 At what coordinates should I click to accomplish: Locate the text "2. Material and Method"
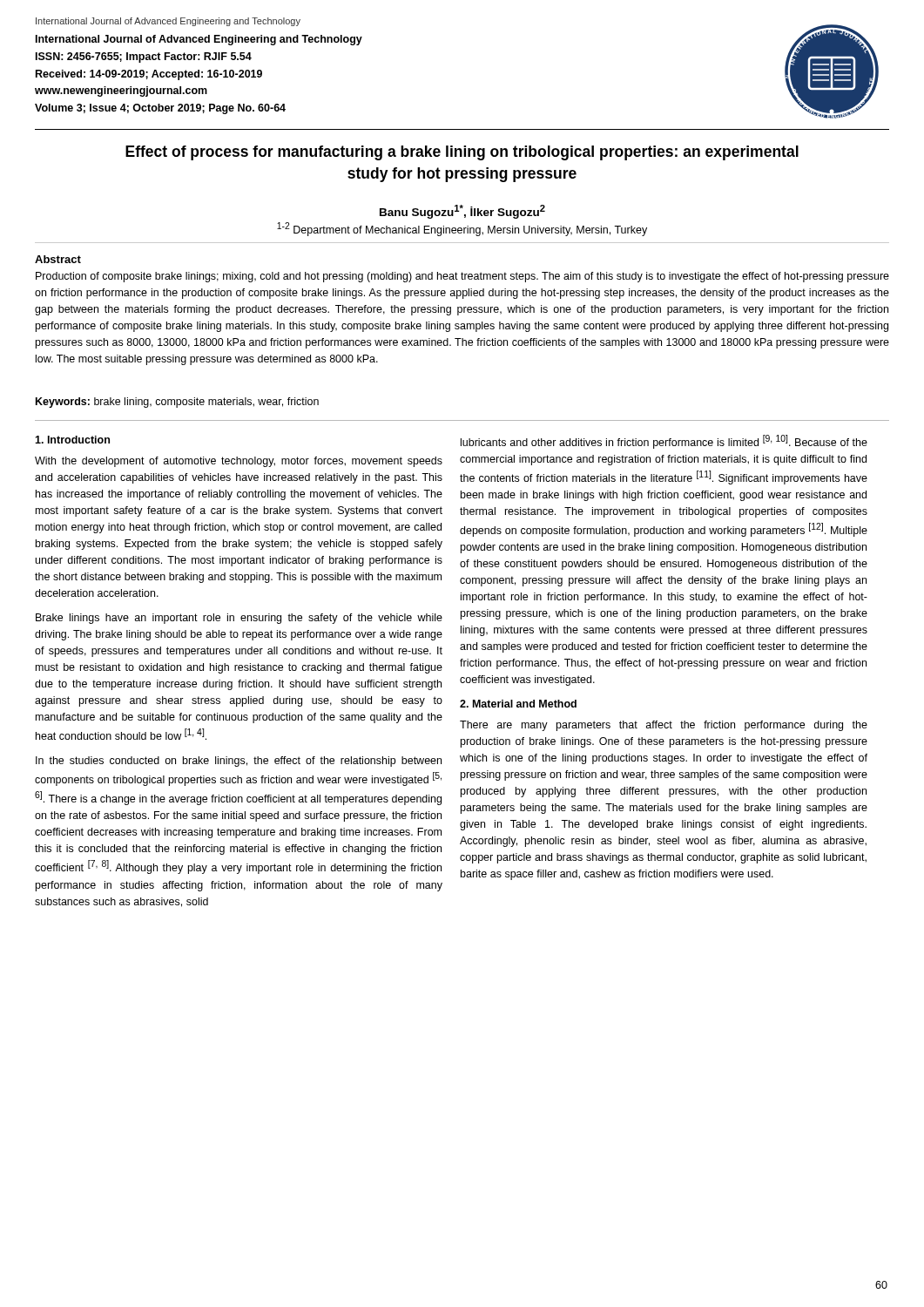click(518, 704)
